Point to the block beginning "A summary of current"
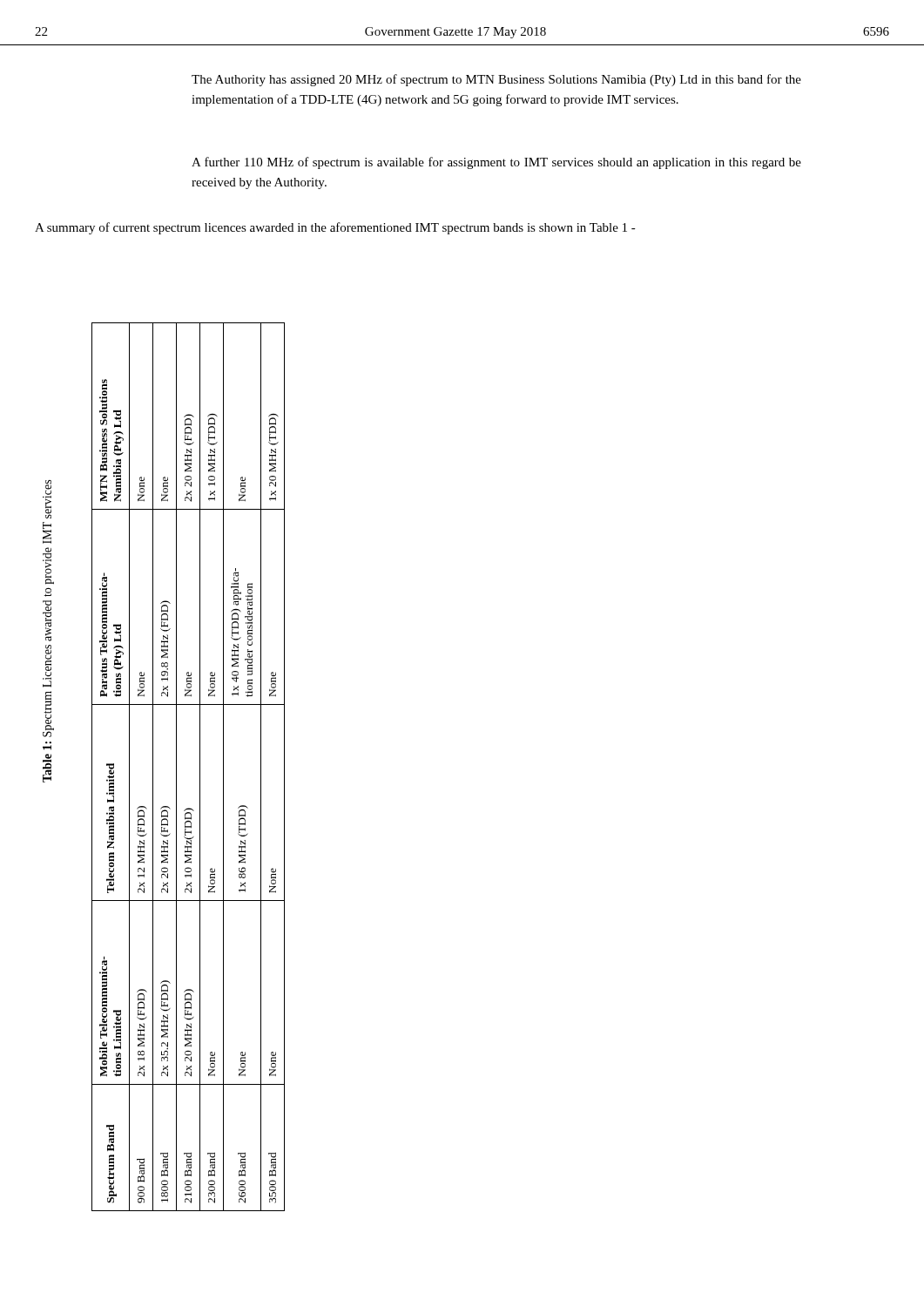Viewport: 924px width, 1307px height. [335, 227]
